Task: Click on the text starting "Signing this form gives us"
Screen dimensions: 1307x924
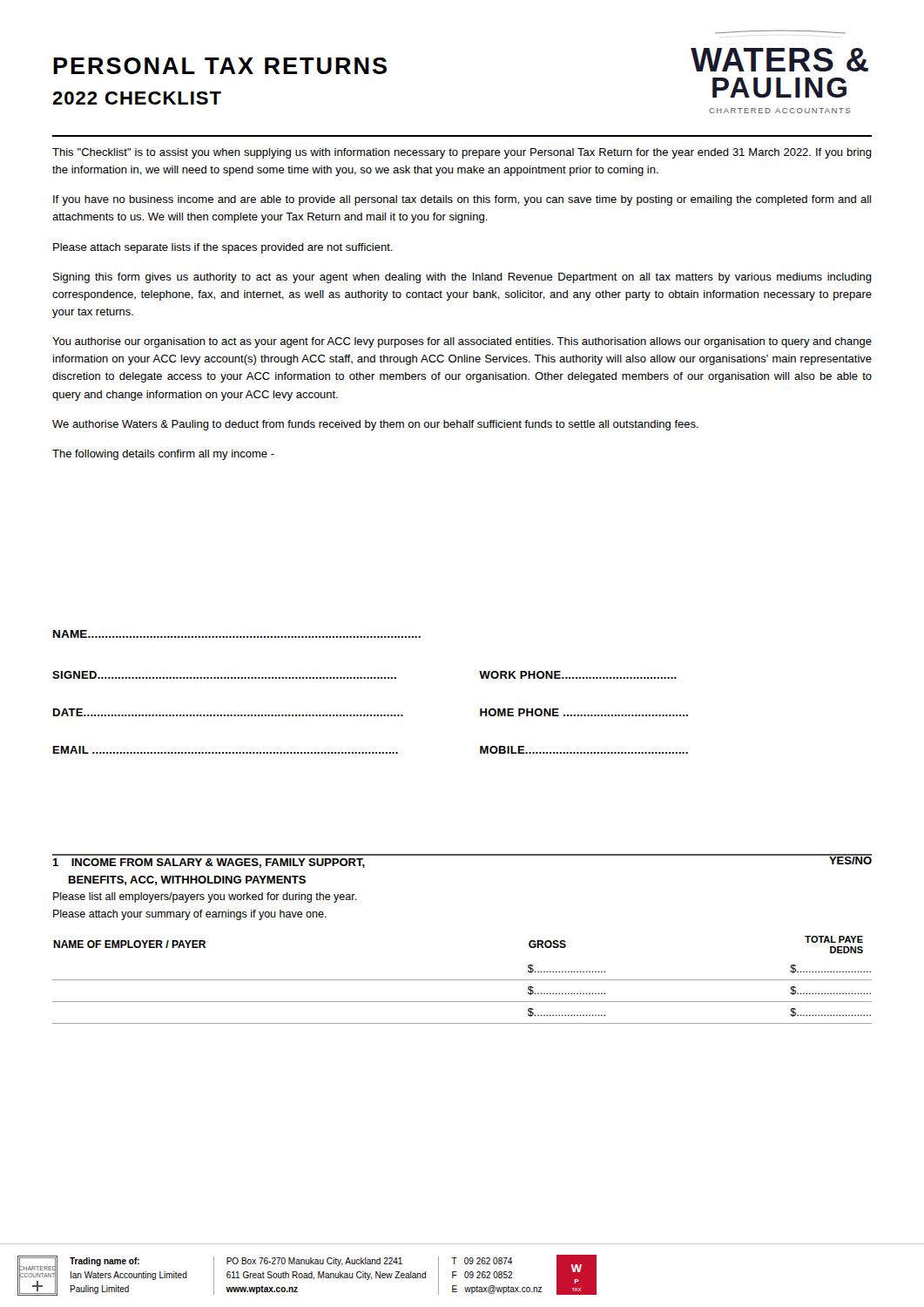Action: 462,294
